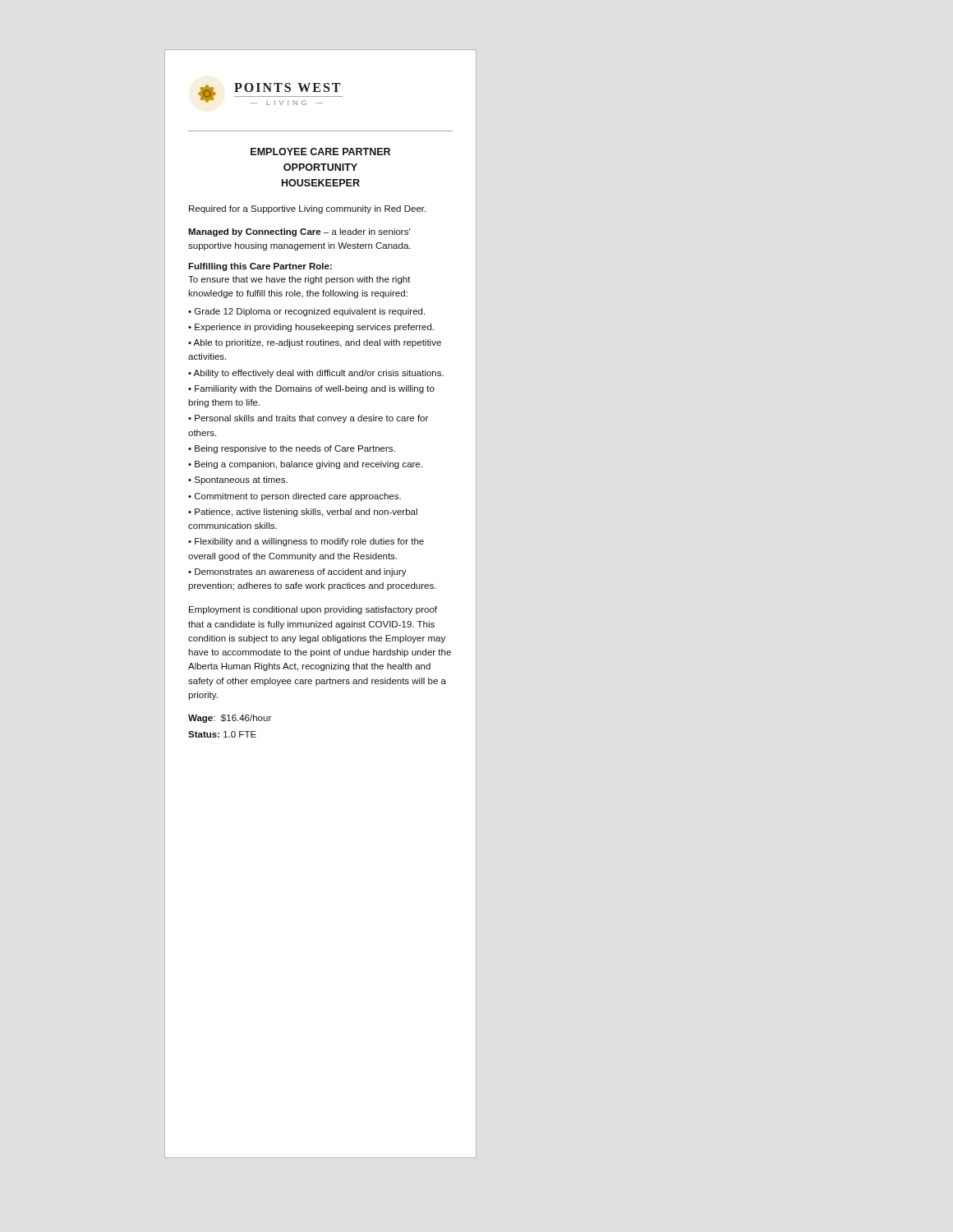Find the block on this page that starts "• Flexibility and a"
The image size is (953, 1232).
coord(306,549)
